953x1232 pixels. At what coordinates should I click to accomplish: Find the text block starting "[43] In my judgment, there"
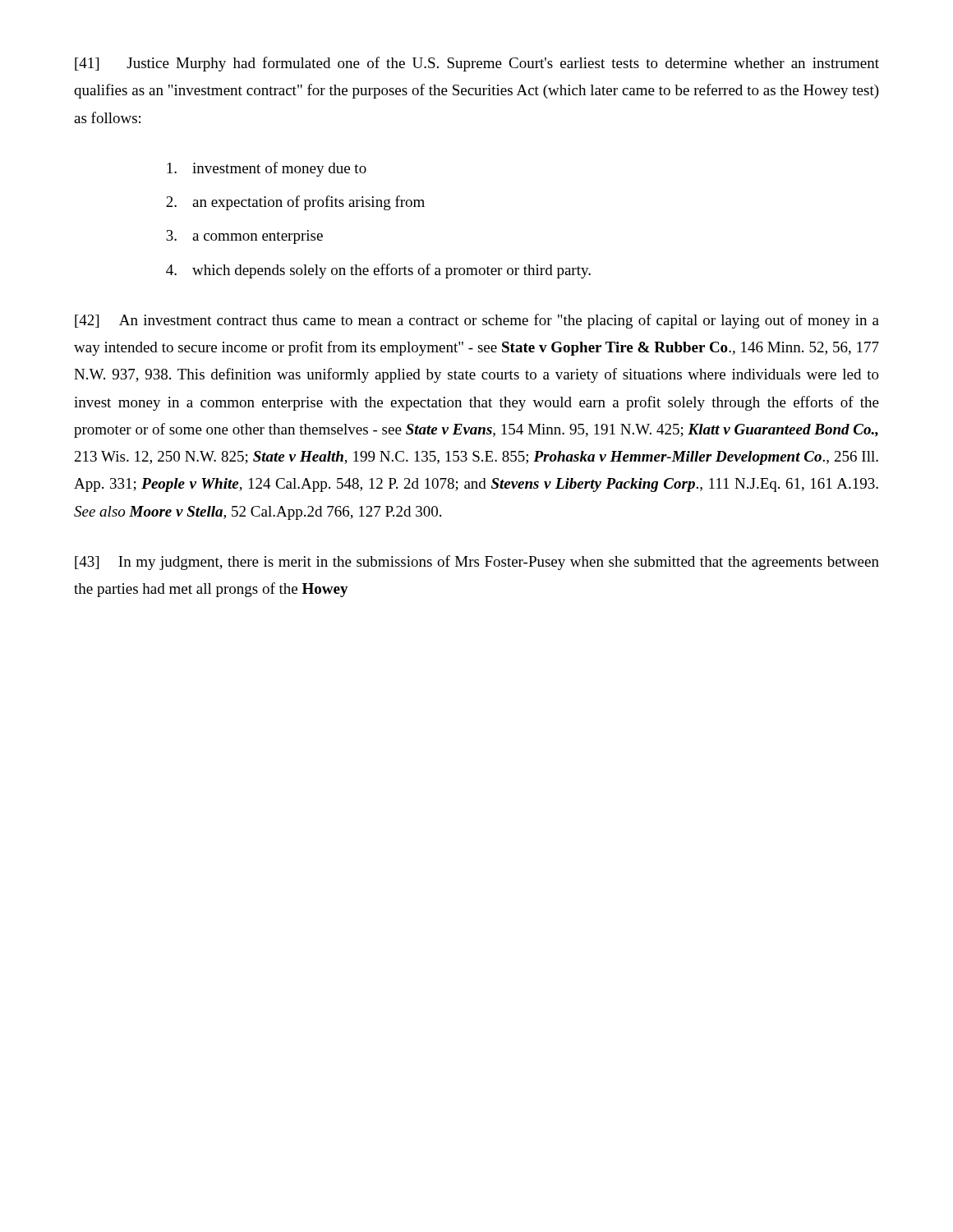click(476, 575)
